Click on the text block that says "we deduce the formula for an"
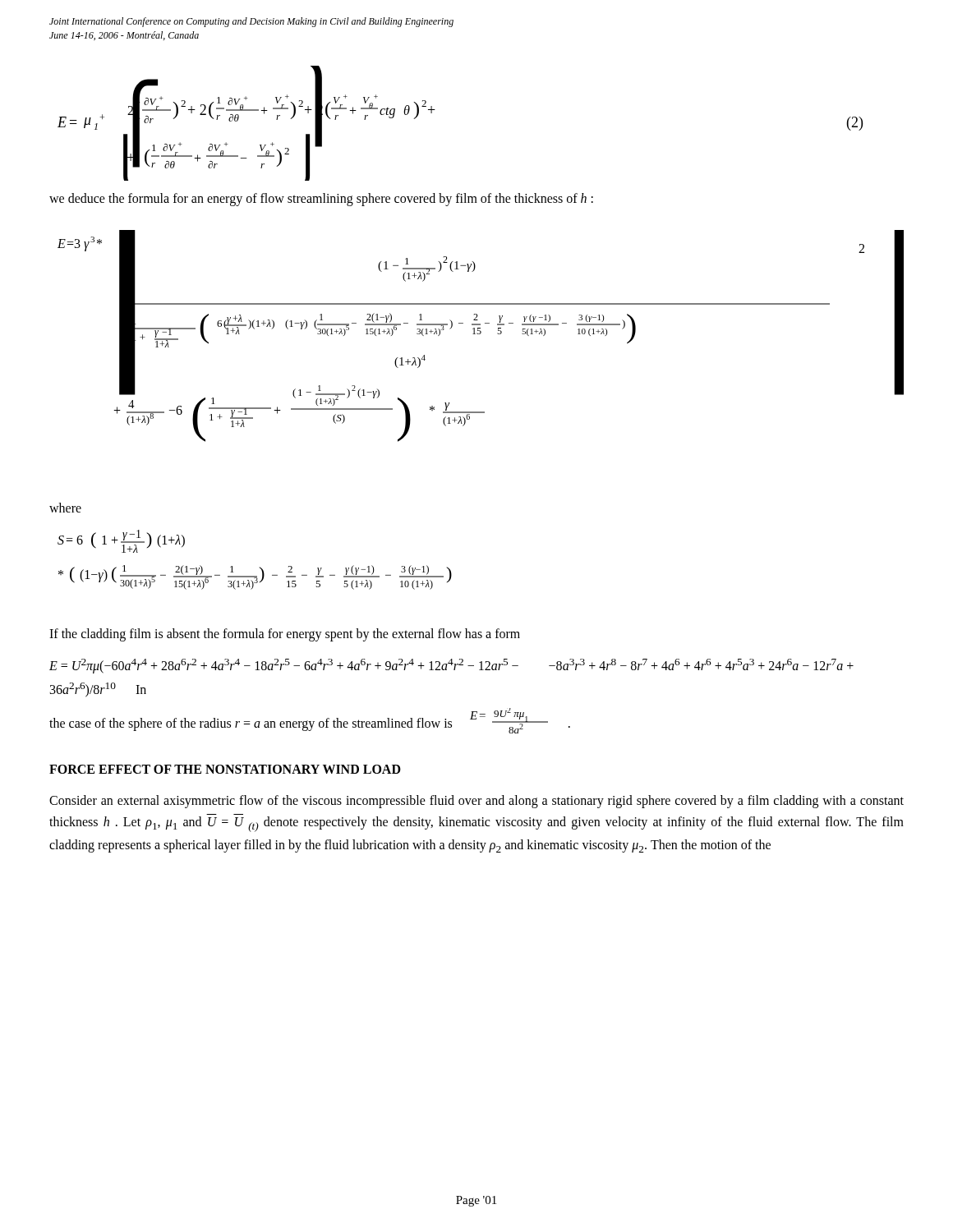 (x=322, y=198)
